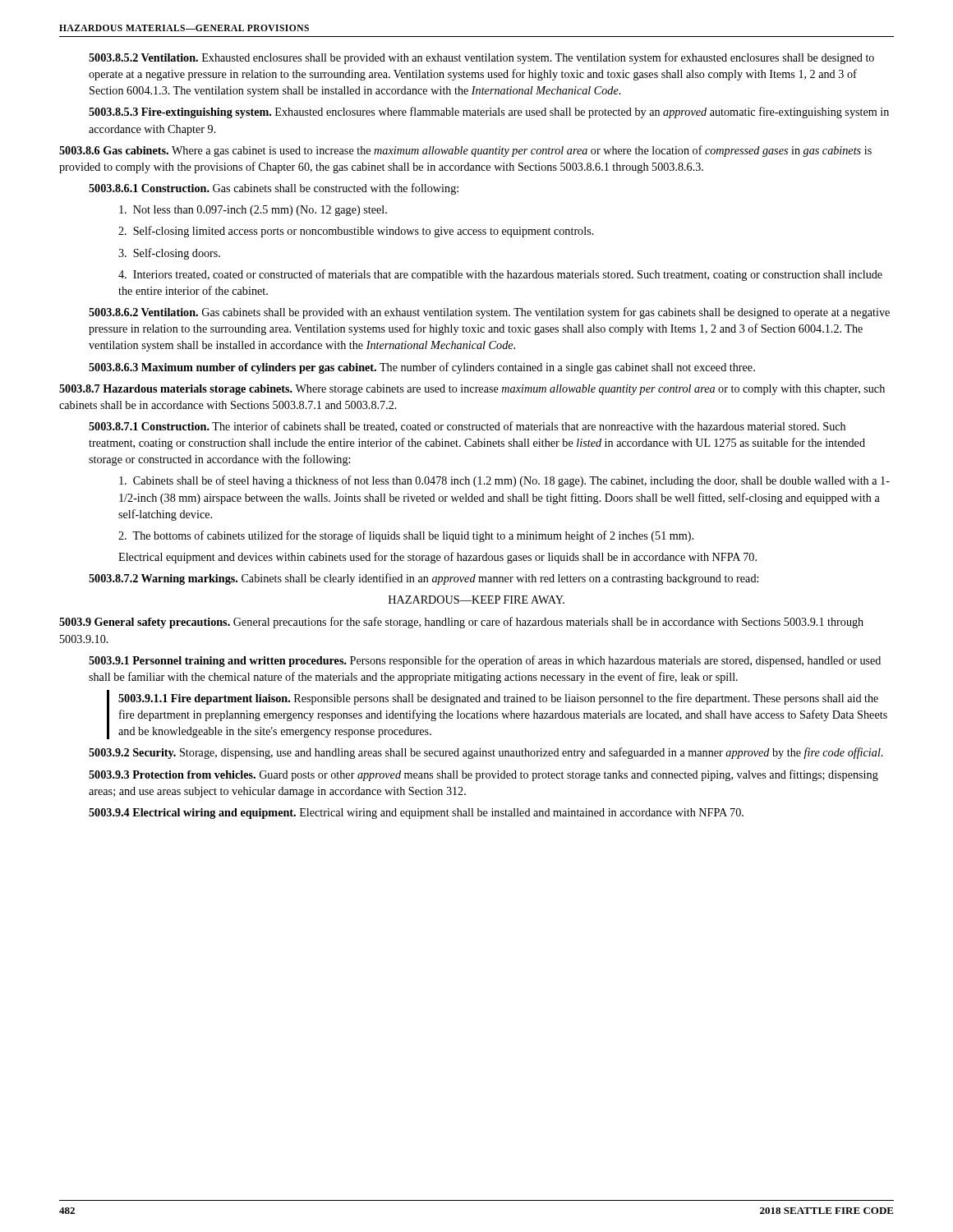Screen dimensions: 1232x953
Task: Find the block on this page that starts "8.6.3 Maximum number"
Action: [422, 367]
